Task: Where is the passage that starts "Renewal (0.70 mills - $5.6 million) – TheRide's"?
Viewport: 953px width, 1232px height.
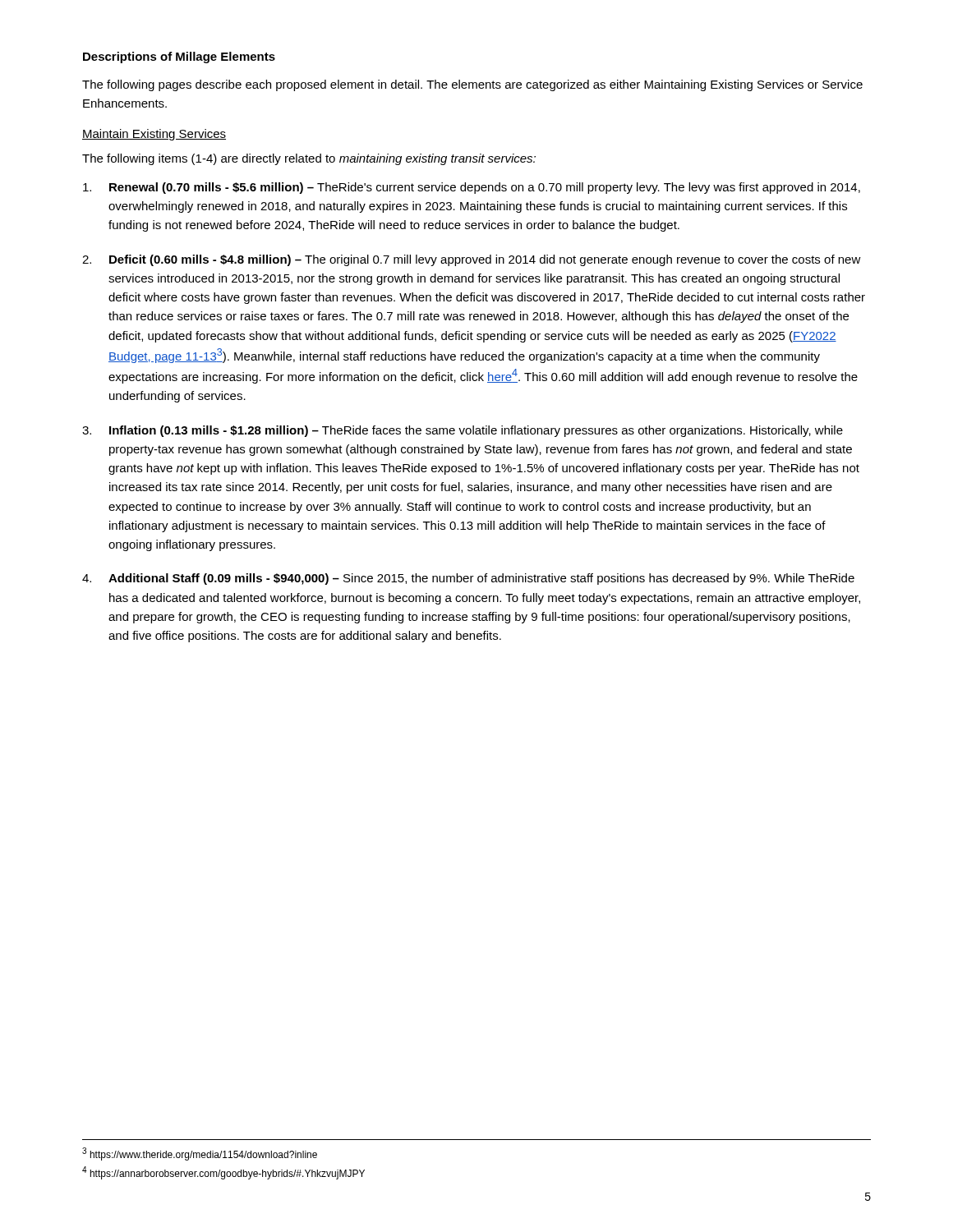Action: [x=476, y=206]
